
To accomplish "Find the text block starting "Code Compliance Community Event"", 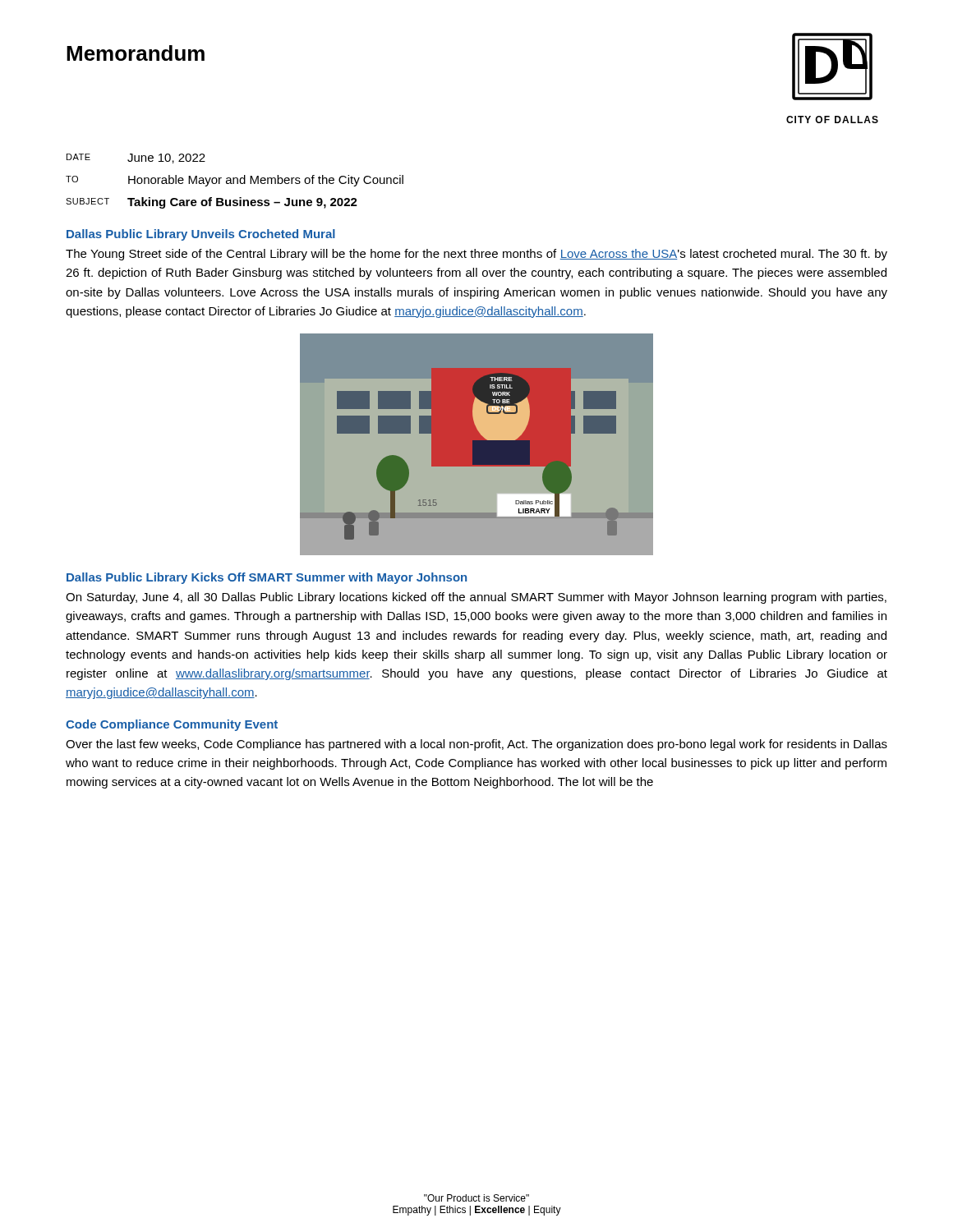I will pyautogui.click(x=172, y=724).
